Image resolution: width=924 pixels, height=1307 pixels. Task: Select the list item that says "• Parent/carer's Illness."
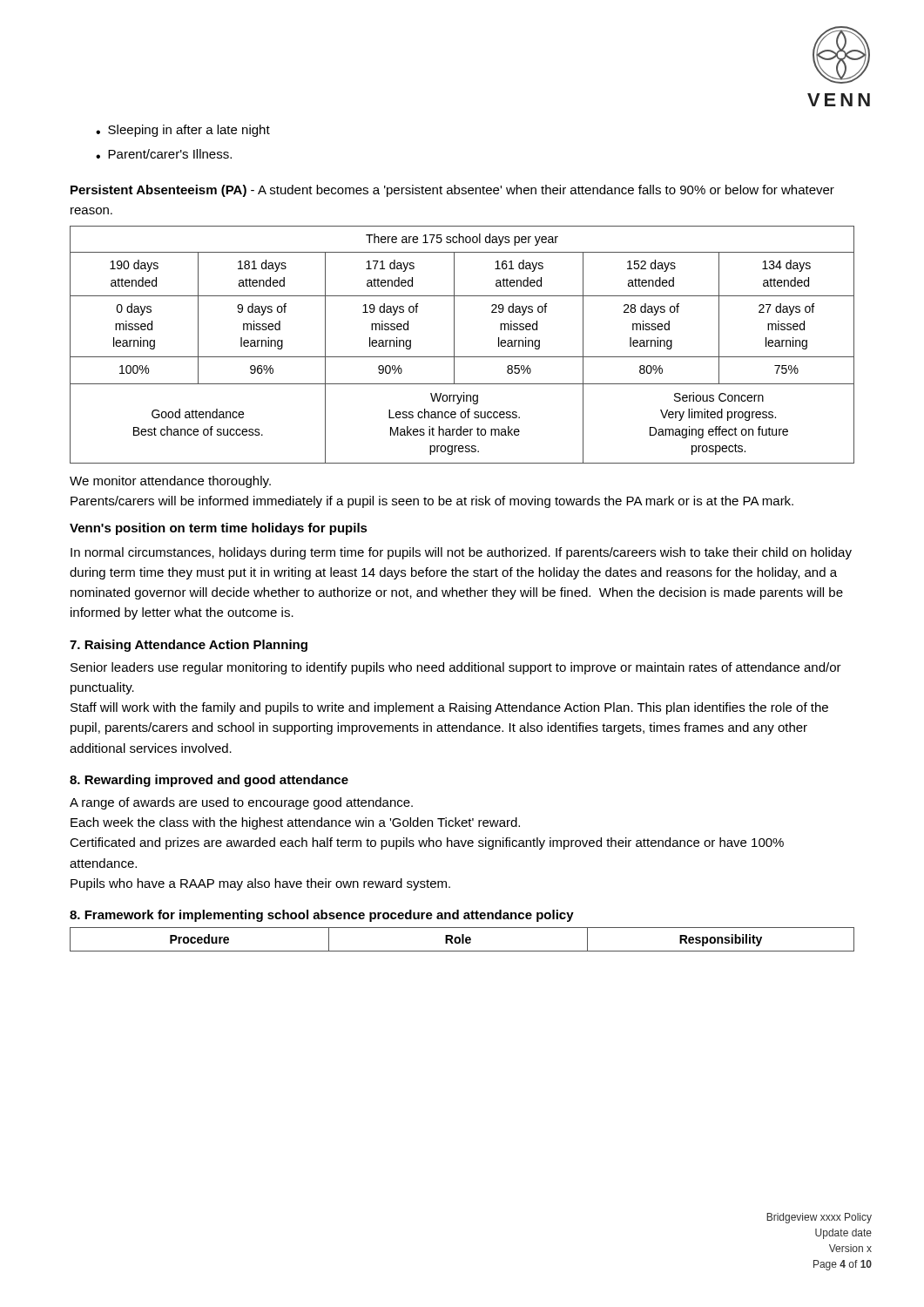tap(164, 157)
